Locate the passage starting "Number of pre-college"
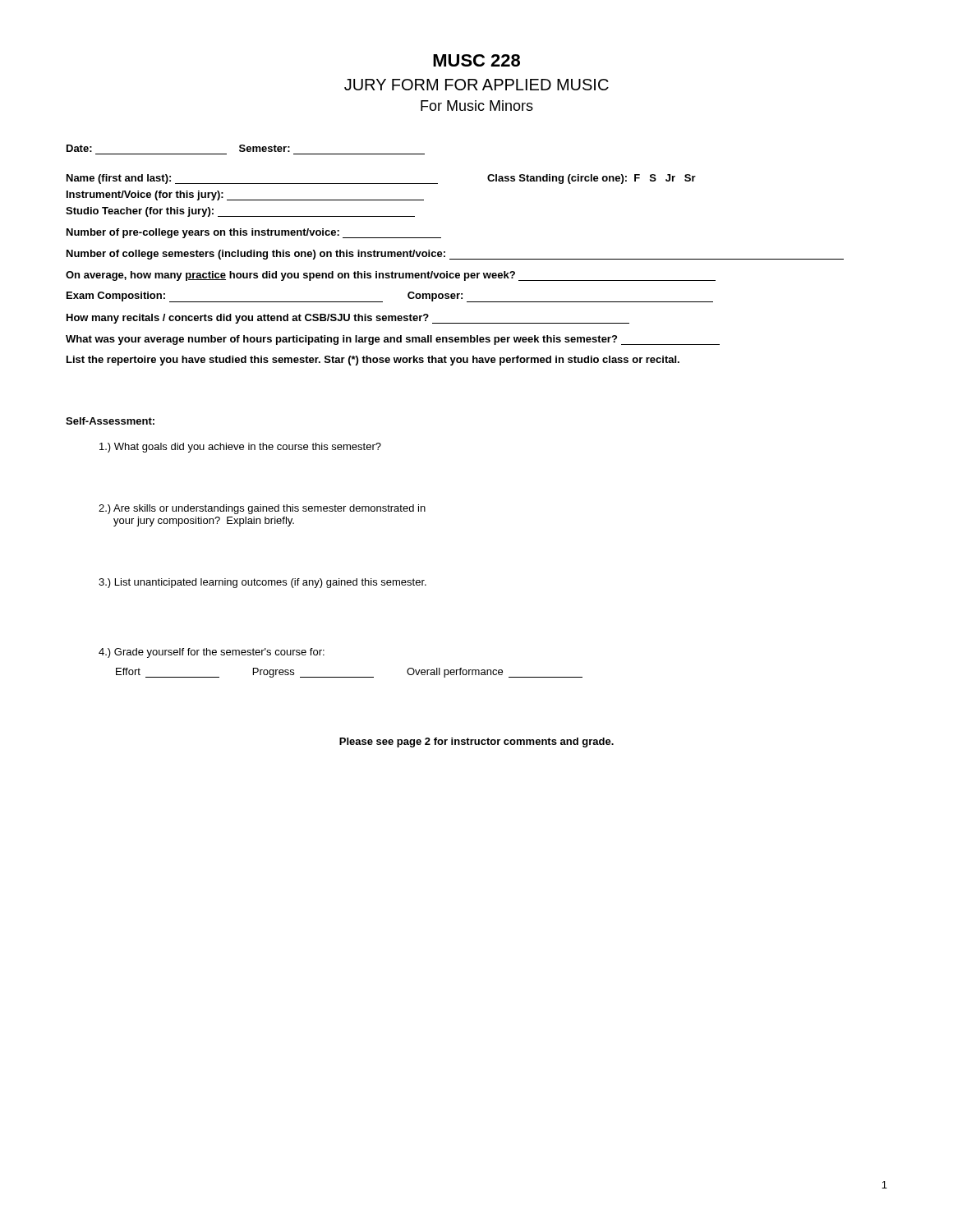This screenshot has height=1232, width=953. pos(254,231)
